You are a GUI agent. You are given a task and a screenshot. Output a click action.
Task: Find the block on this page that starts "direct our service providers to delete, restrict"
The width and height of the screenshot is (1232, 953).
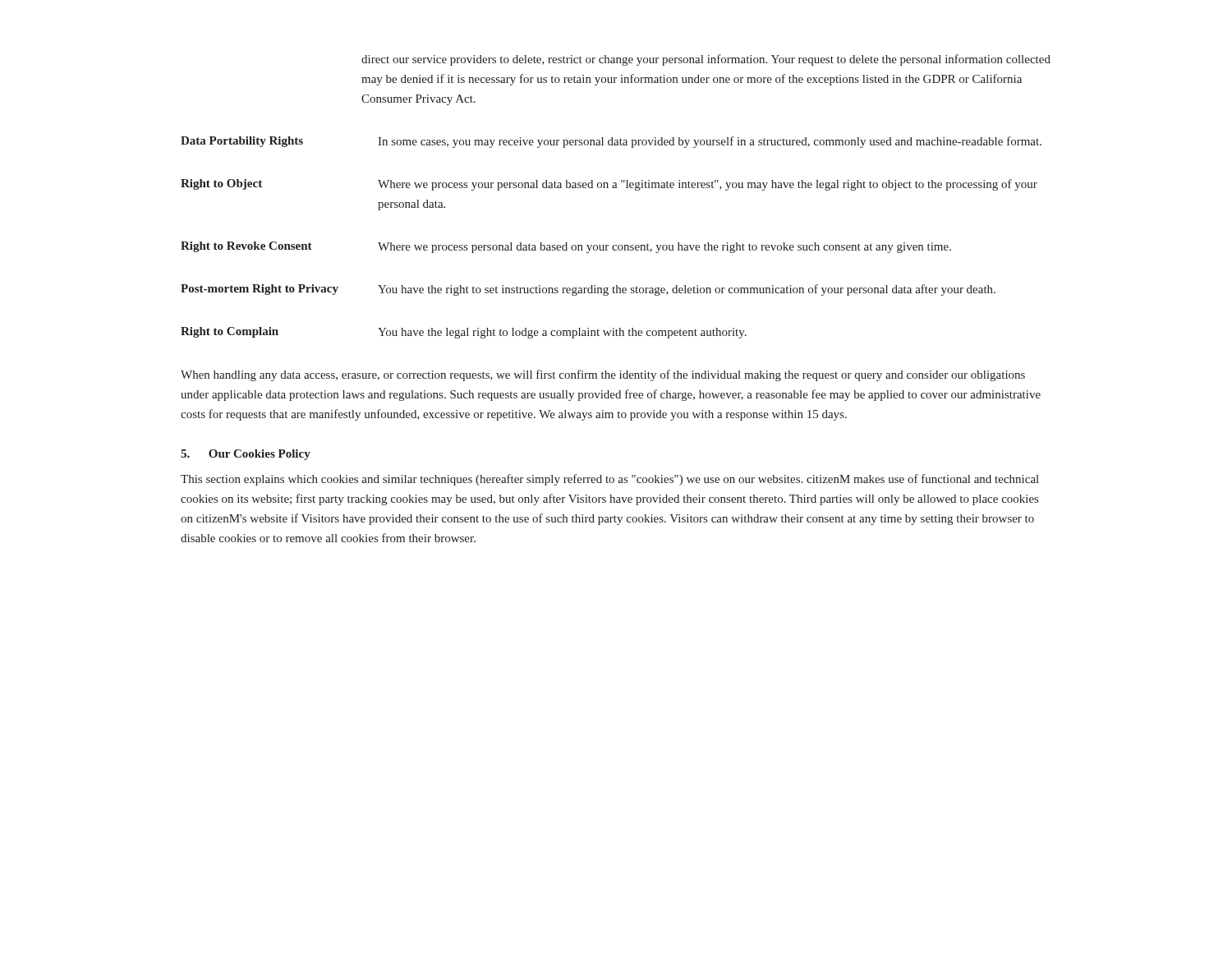click(x=616, y=79)
